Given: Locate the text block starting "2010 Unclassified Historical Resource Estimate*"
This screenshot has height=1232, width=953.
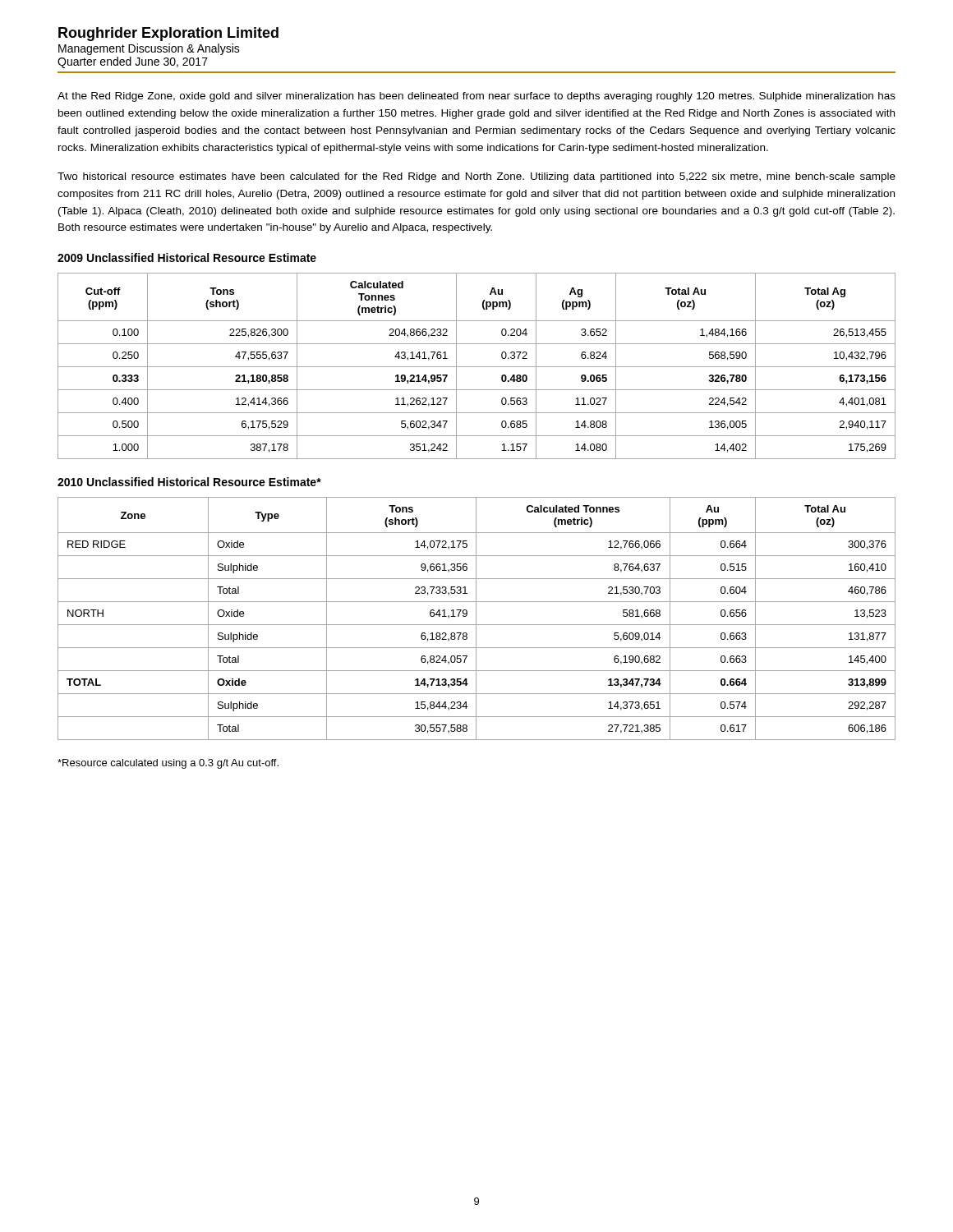Looking at the screenshot, I should [x=189, y=482].
